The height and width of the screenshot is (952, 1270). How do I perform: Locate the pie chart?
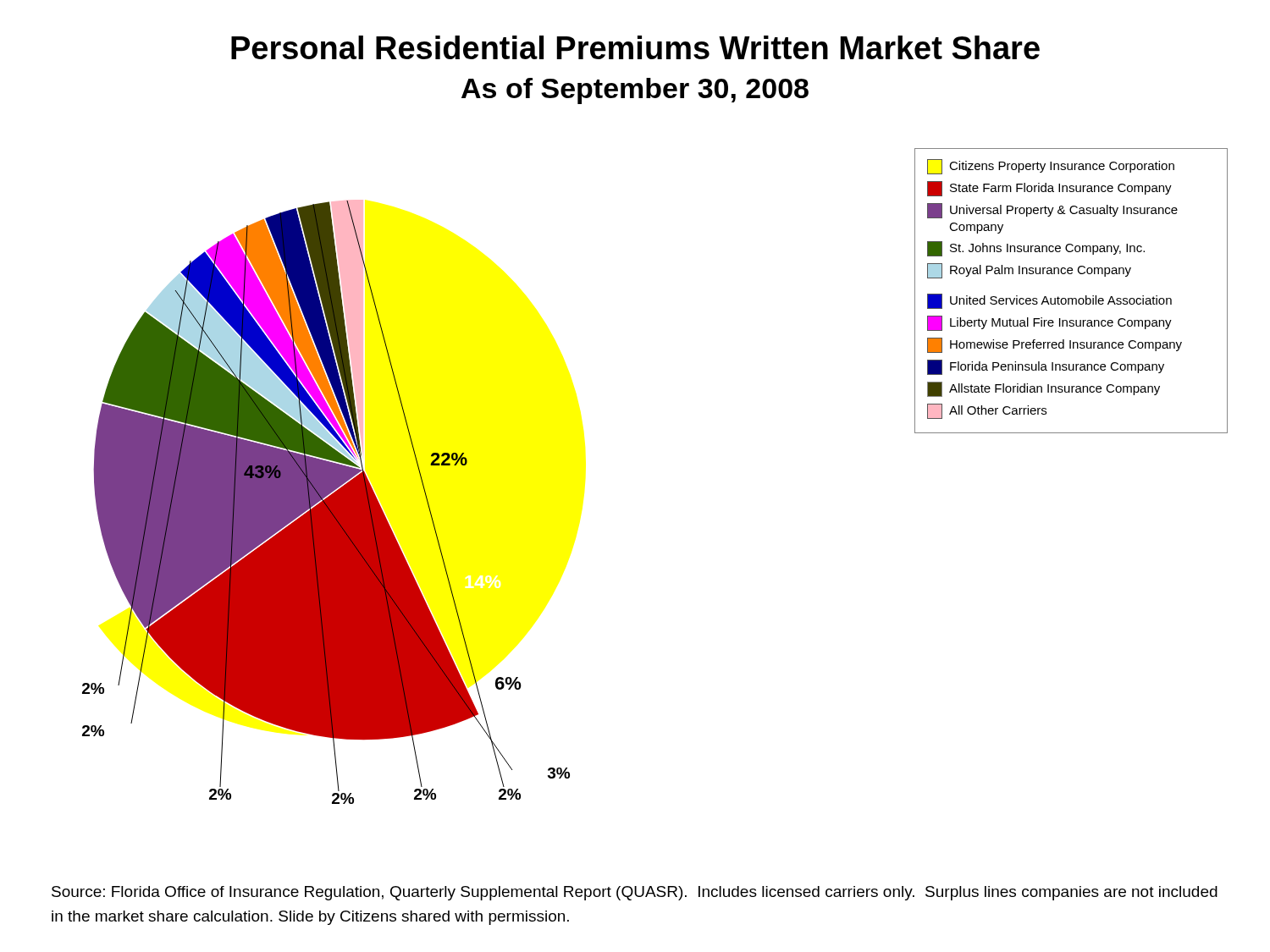[635, 478]
